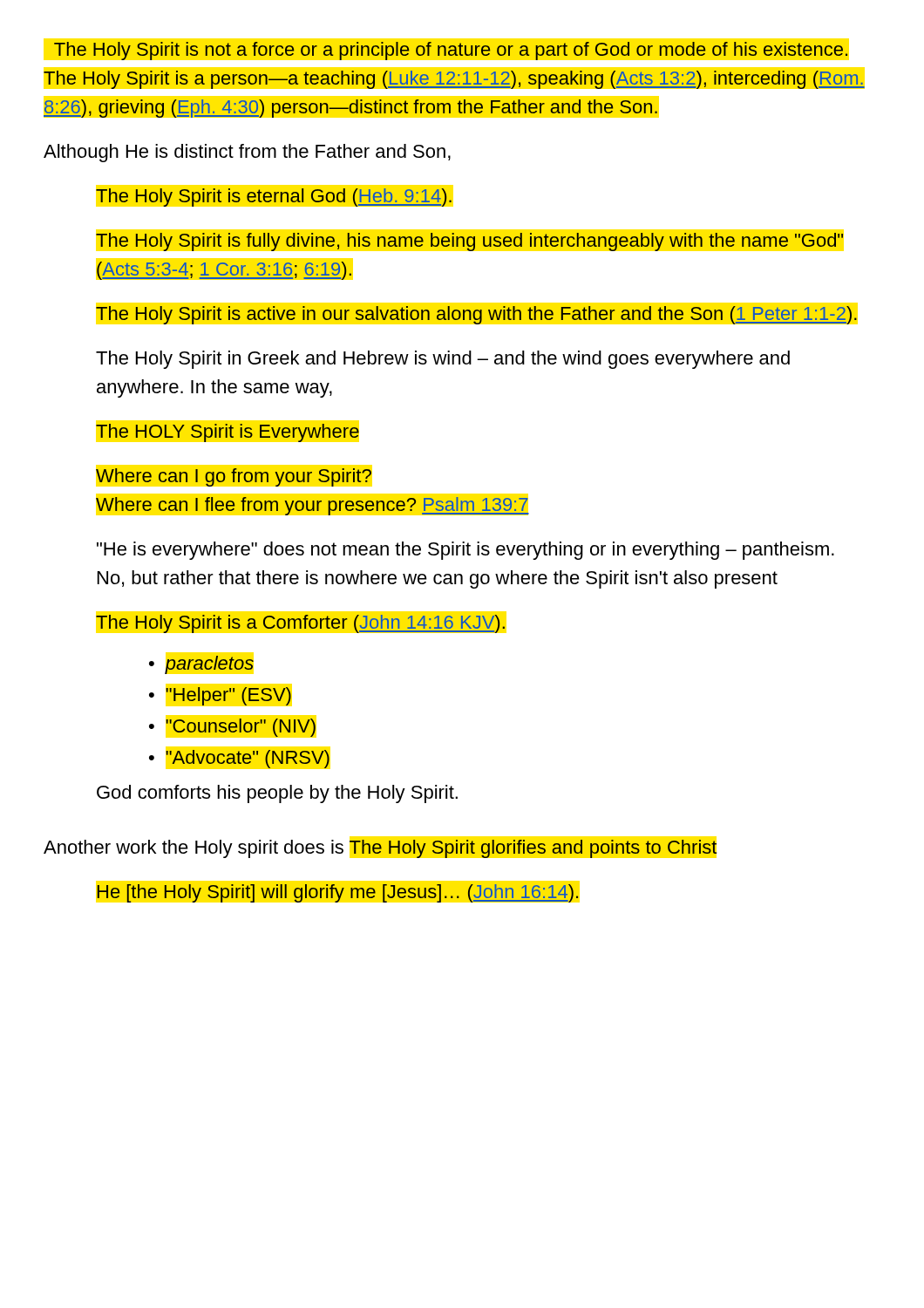924x1308 pixels.
Task: Select the element starting "The Holy Spirit in"
Action: (443, 372)
